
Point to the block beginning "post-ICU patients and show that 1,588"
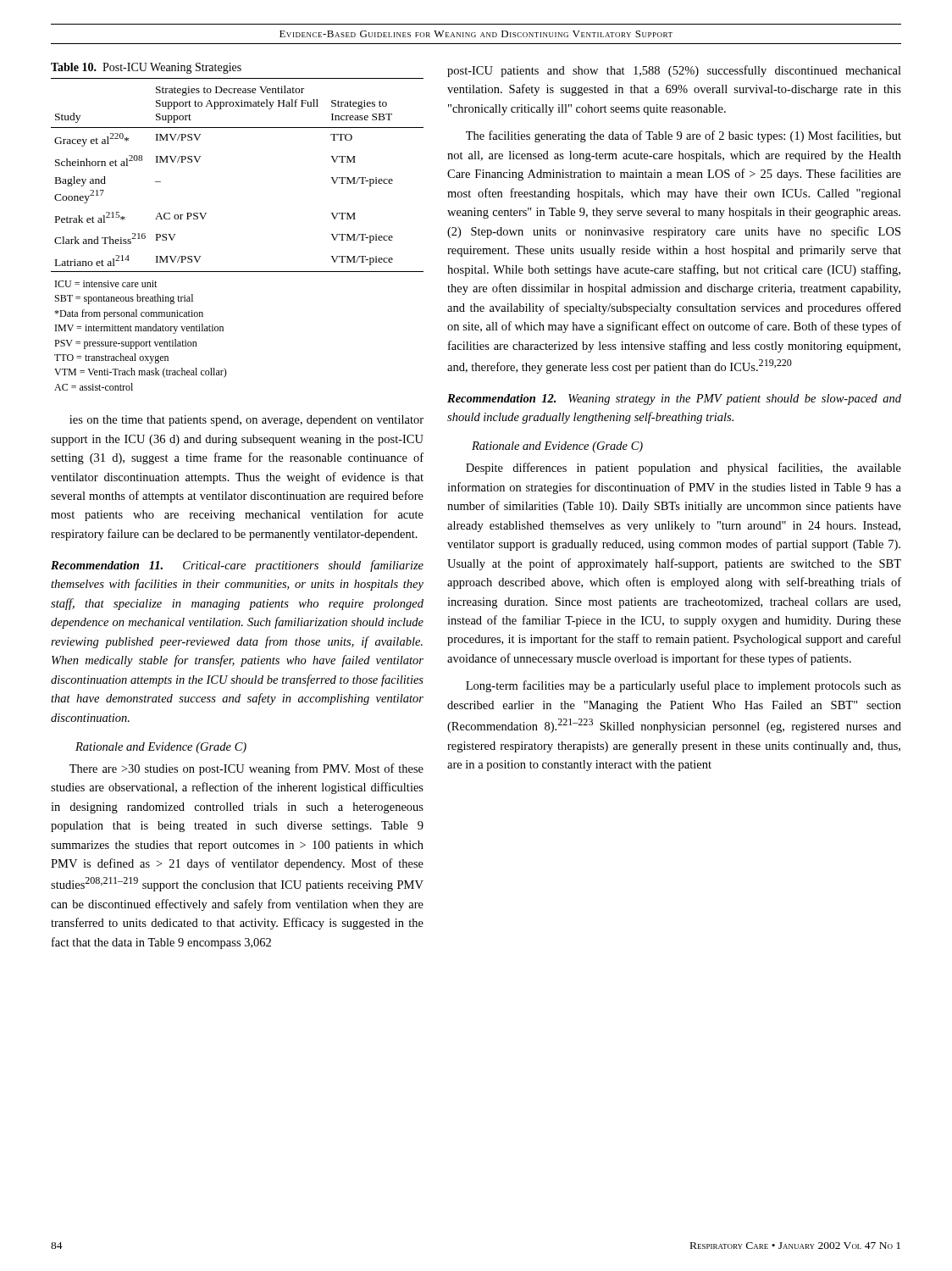point(674,219)
